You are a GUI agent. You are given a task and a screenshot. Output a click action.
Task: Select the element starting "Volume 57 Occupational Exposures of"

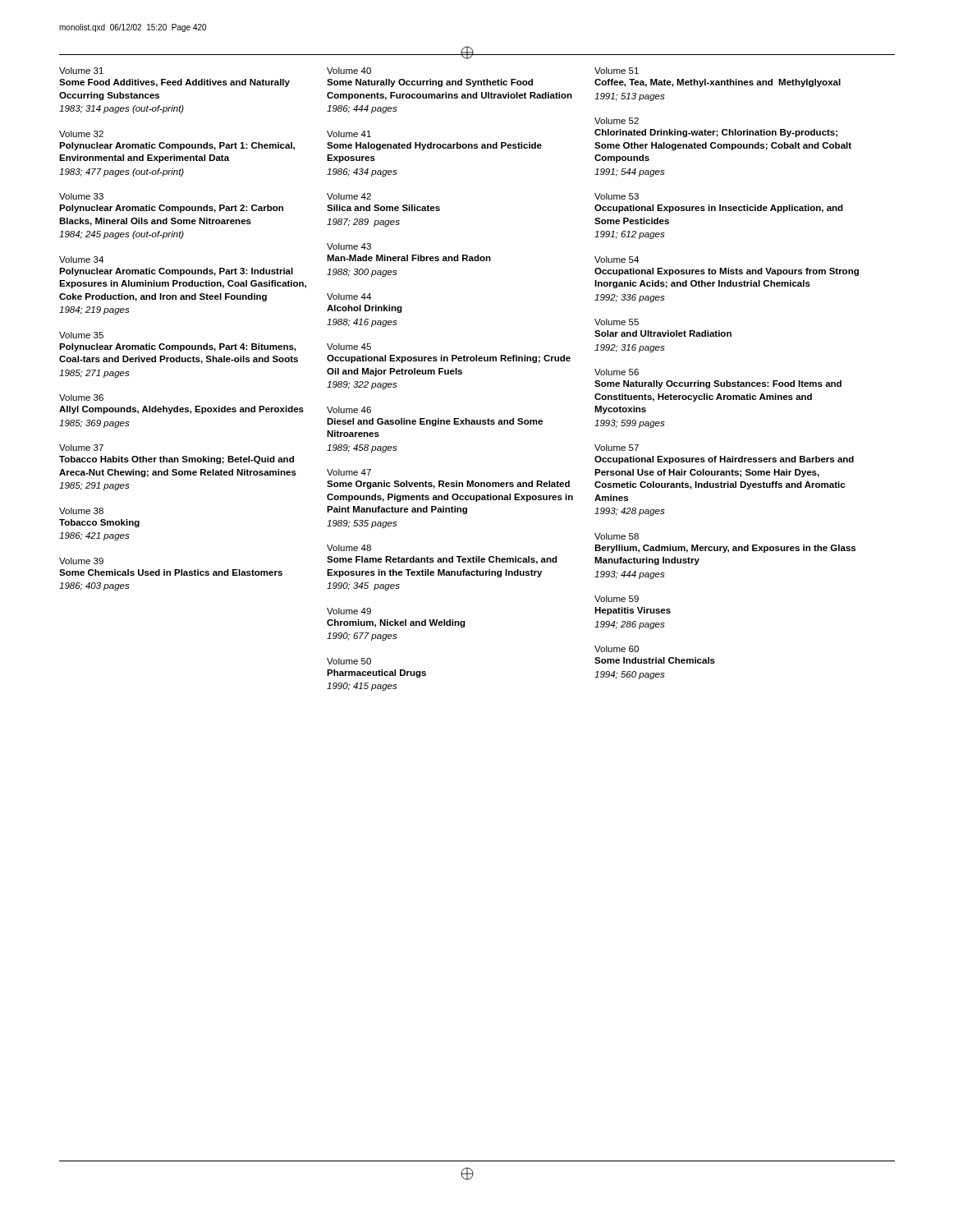[x=728, y=481]
